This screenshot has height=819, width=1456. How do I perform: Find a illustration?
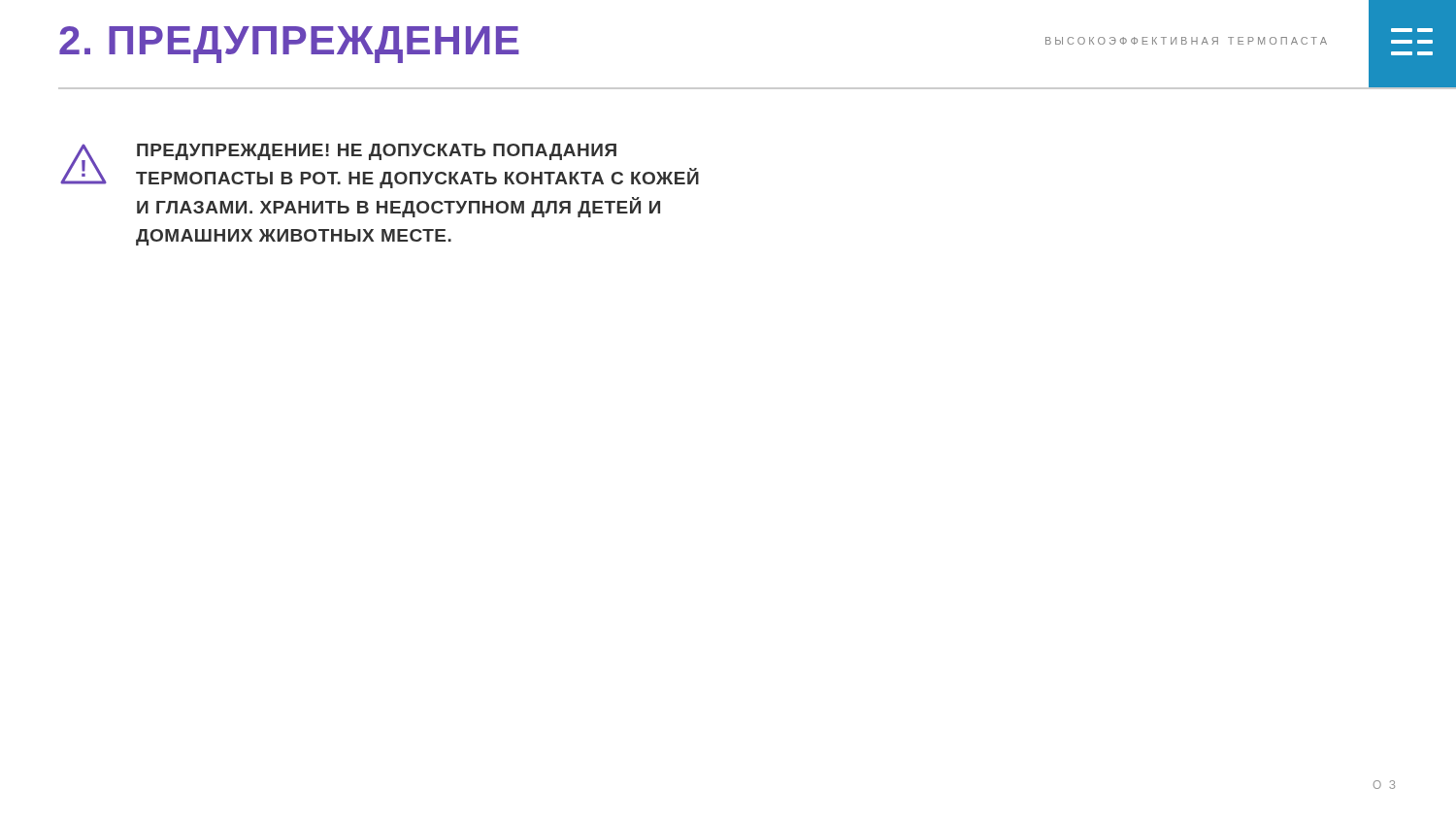(84, 167)
